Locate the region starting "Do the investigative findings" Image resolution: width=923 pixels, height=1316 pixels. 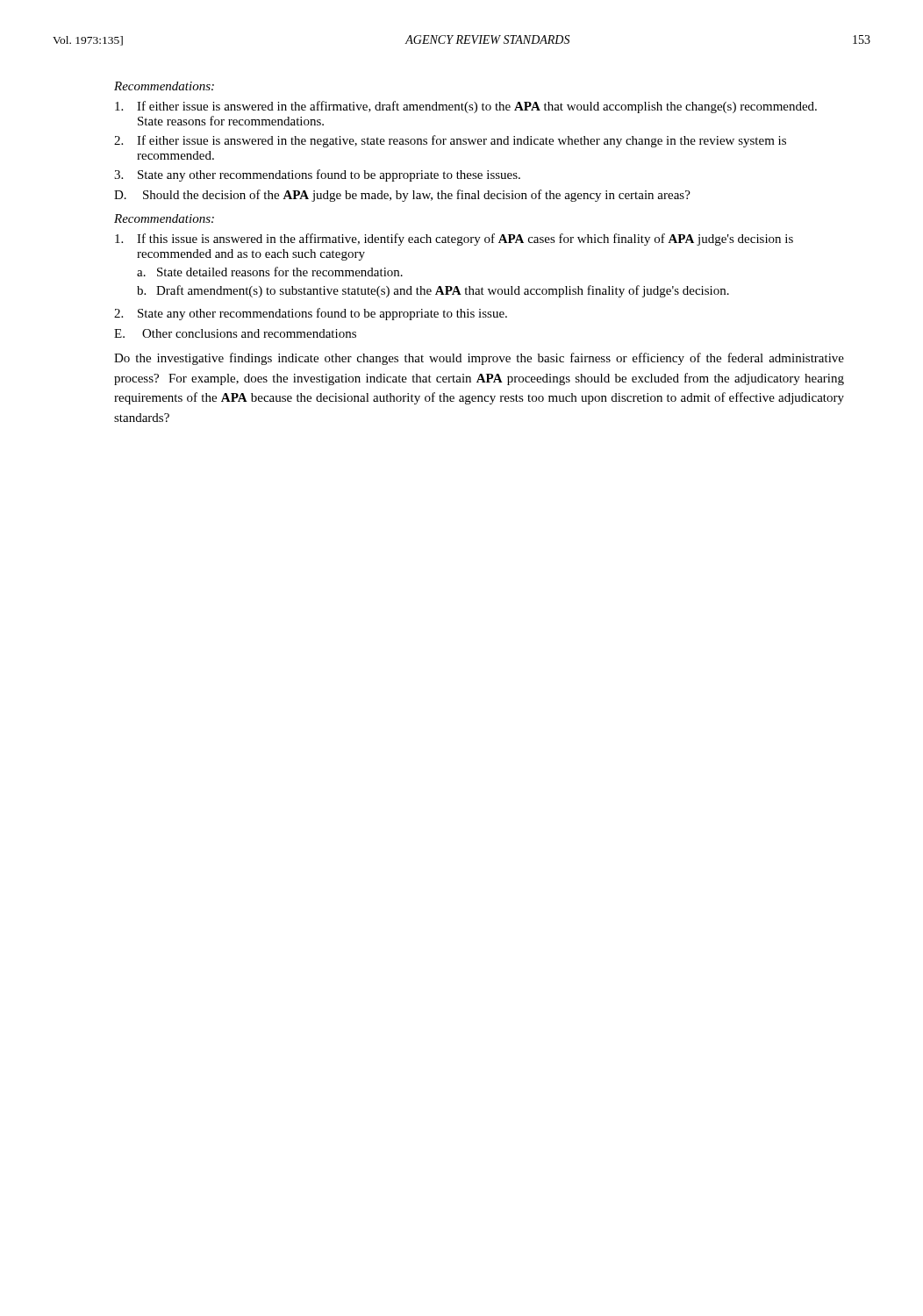pyautogui.click(x=479, y=388)
